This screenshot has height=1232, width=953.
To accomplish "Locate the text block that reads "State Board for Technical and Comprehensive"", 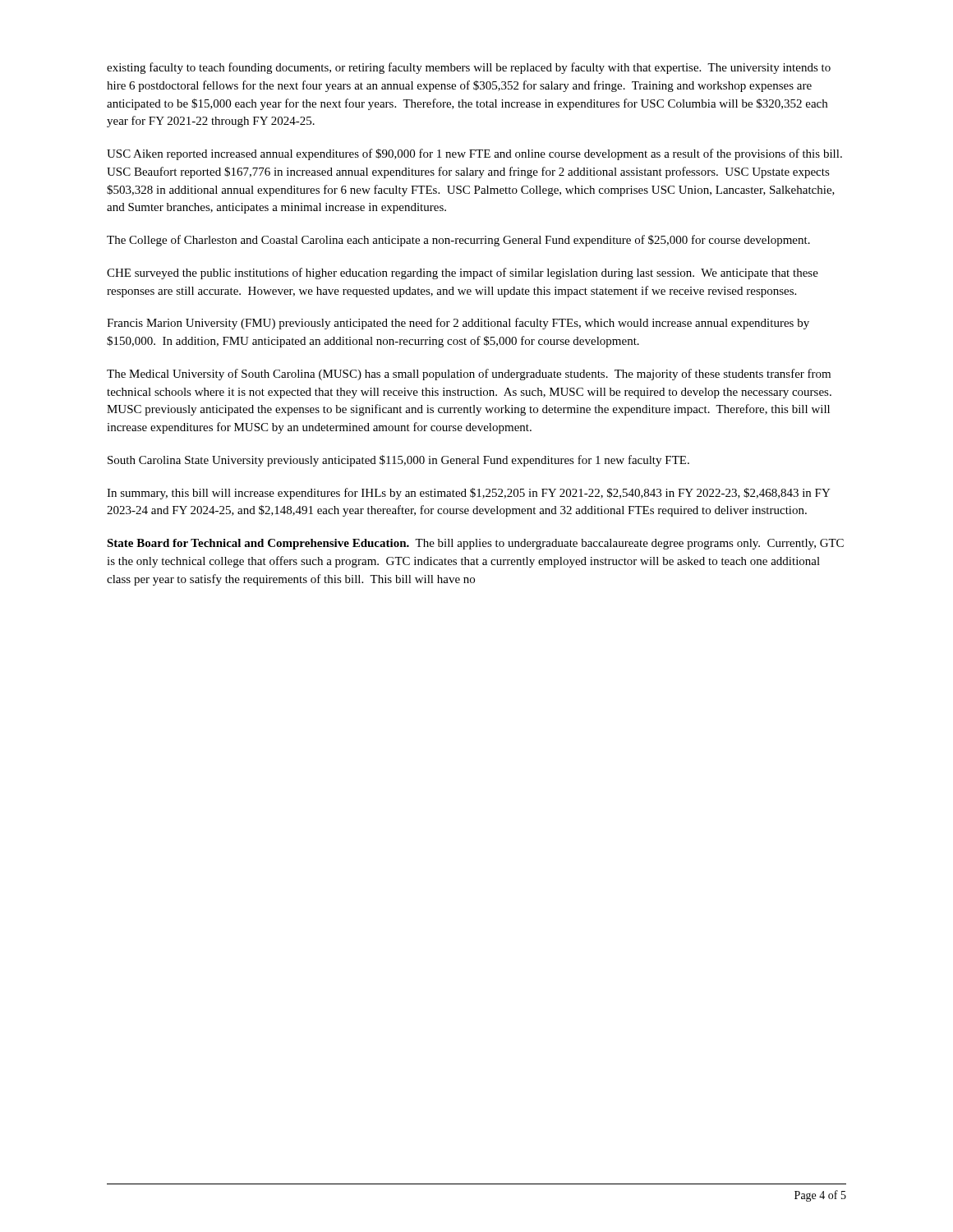I will tap(476, 561).
